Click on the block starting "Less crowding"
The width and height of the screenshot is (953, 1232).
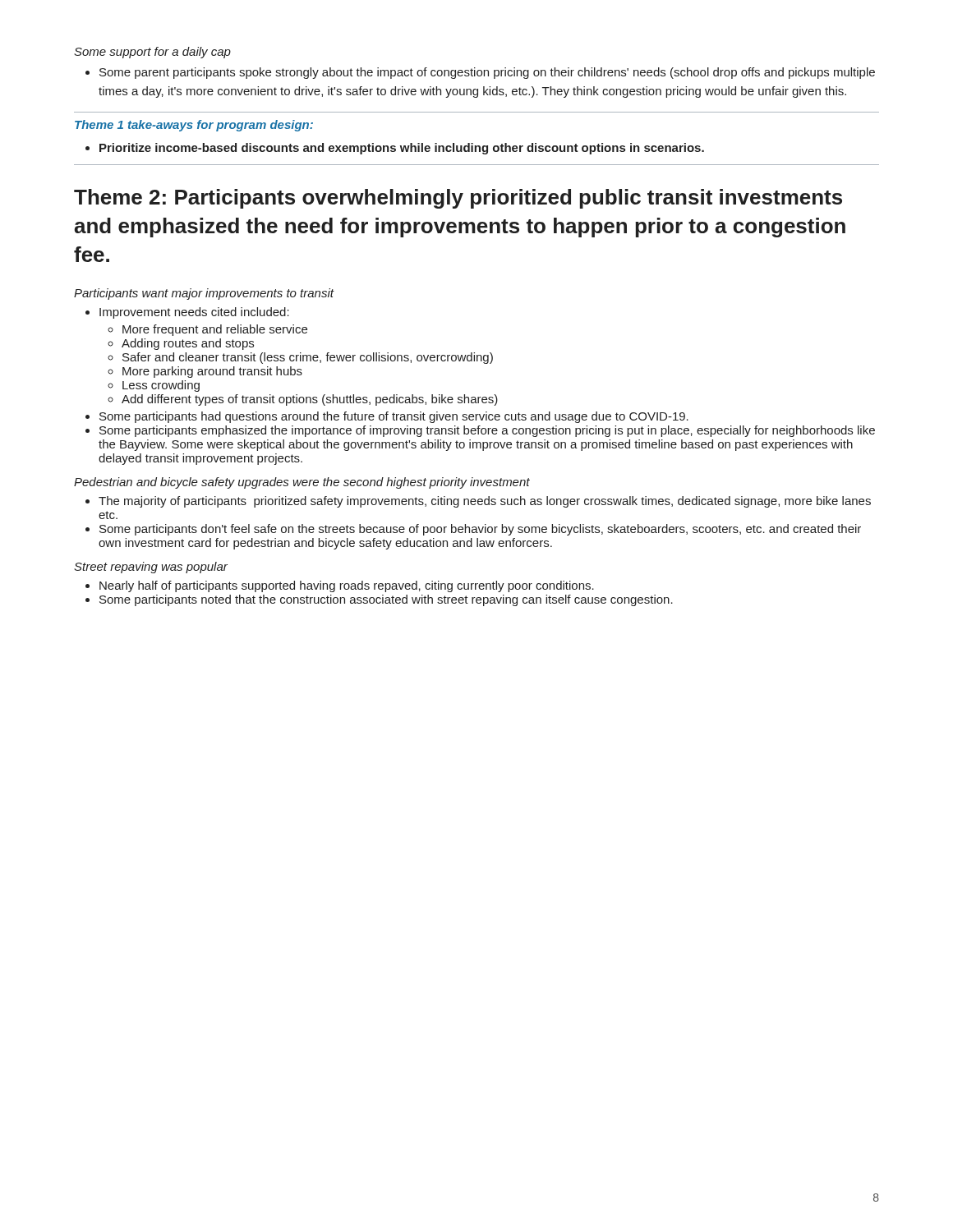500,385
